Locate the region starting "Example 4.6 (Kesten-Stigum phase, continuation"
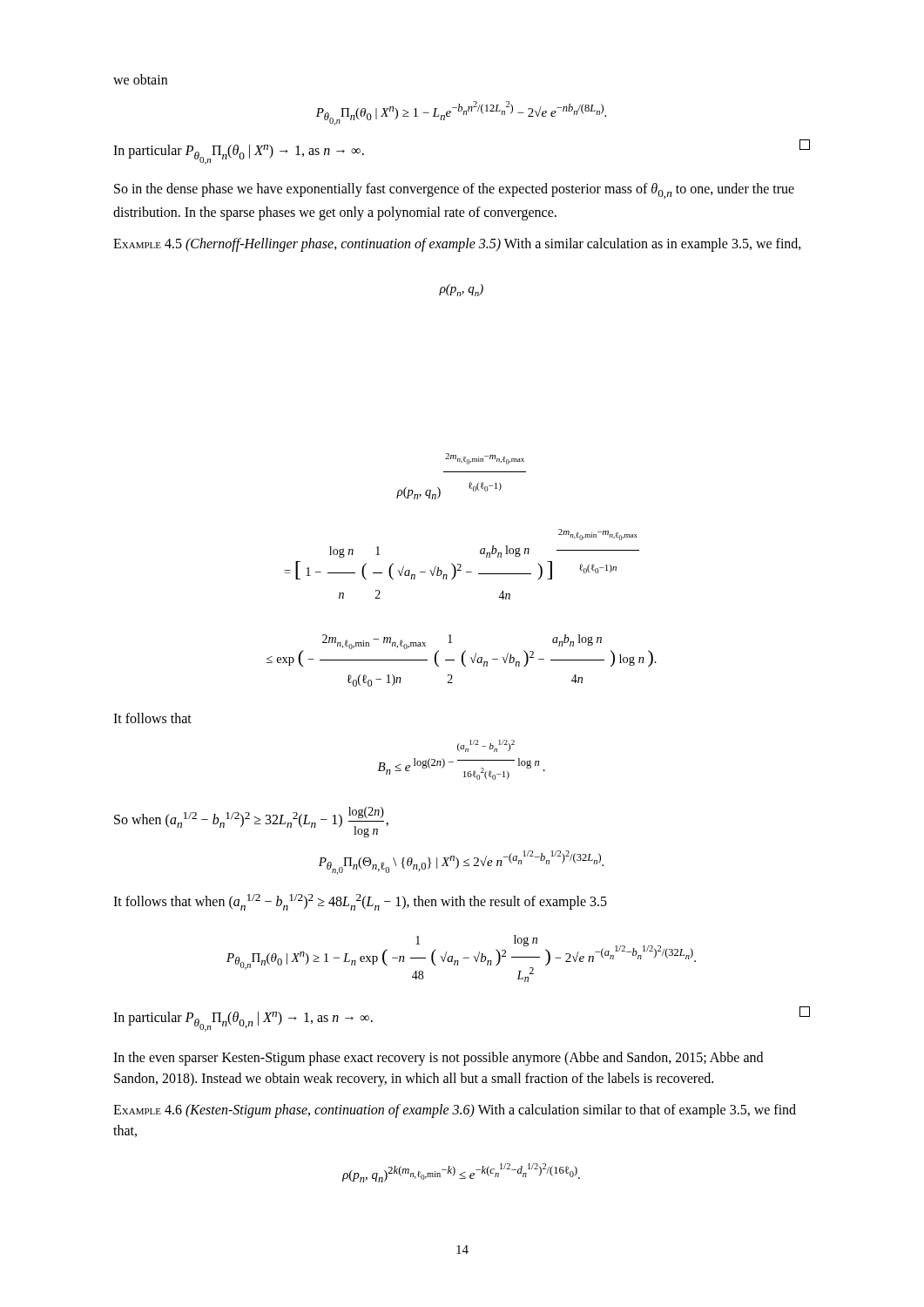Screen dimensions: 1307x924 tap(455, 1120)
